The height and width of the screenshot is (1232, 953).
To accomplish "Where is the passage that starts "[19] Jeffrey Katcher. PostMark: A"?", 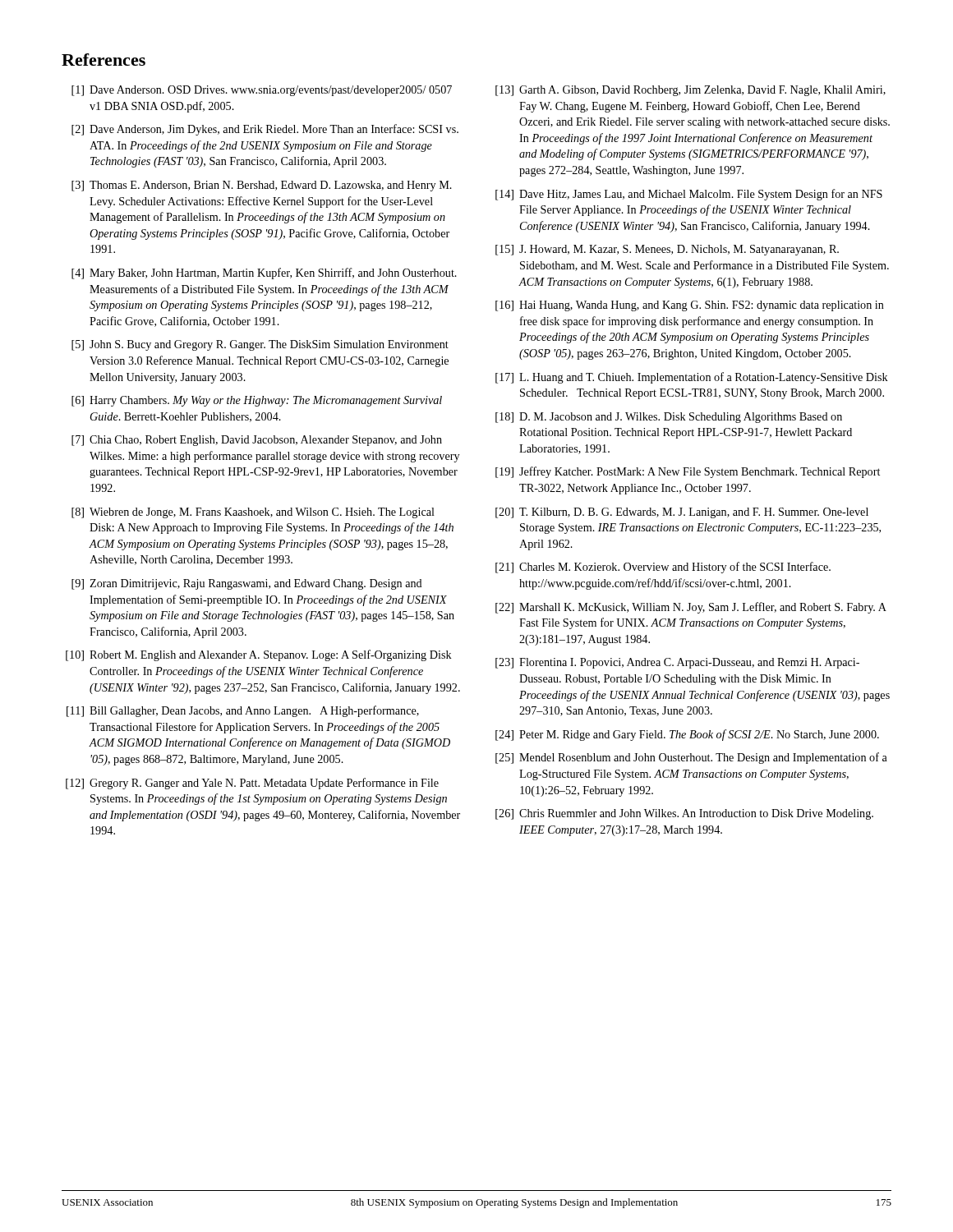I will [x=691, y=481].
